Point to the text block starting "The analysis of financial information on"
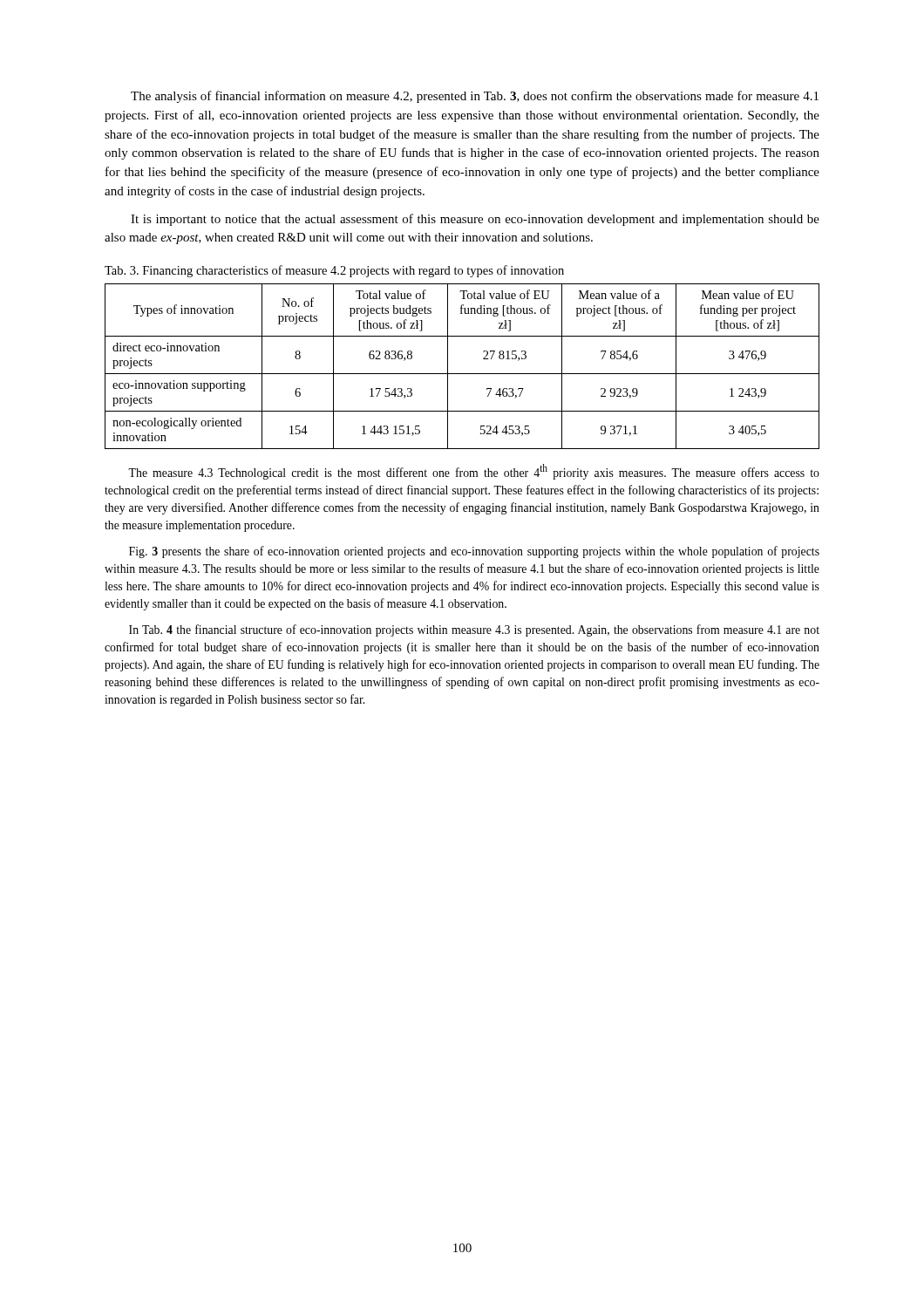Screen dimensions: 1308x924 (462, 167)
